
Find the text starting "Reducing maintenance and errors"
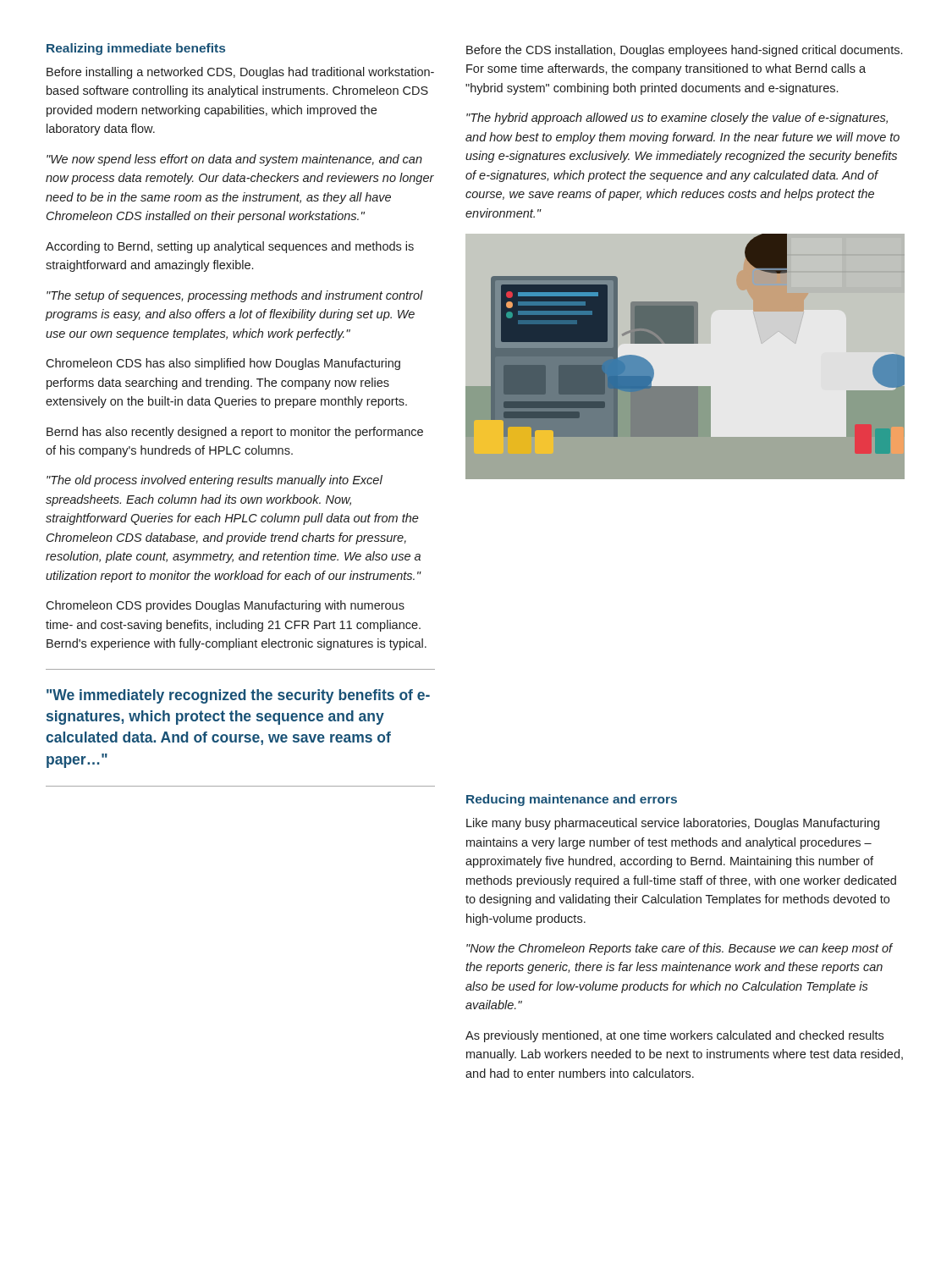(x=571, y=799)
